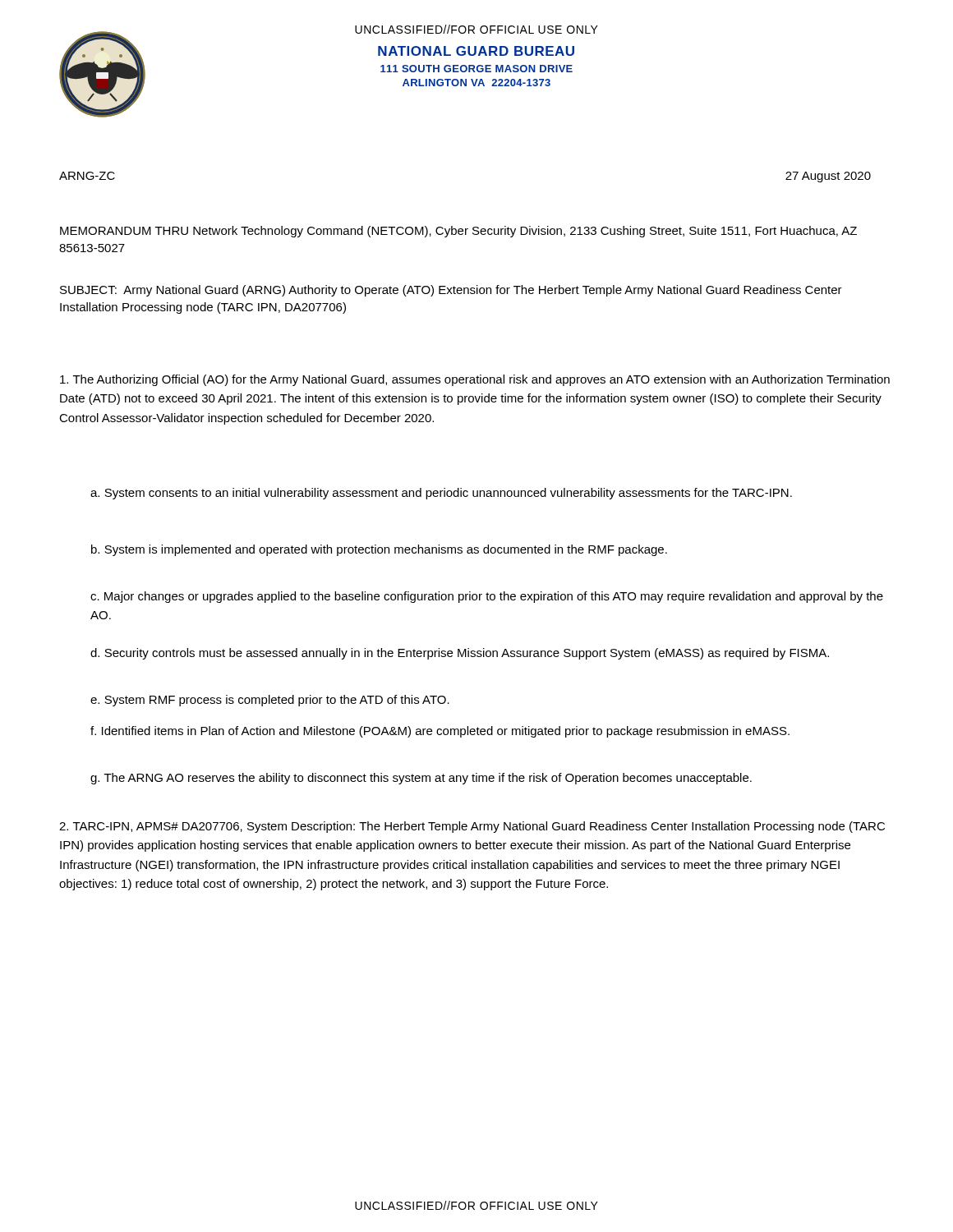The height and width of the screenshot is (1232, 953).
Task: Find the text starting "NATIONAL GUARD BUREAU 111 SOUTH GEORGE MASON"
Action: [x=476, y=67]
